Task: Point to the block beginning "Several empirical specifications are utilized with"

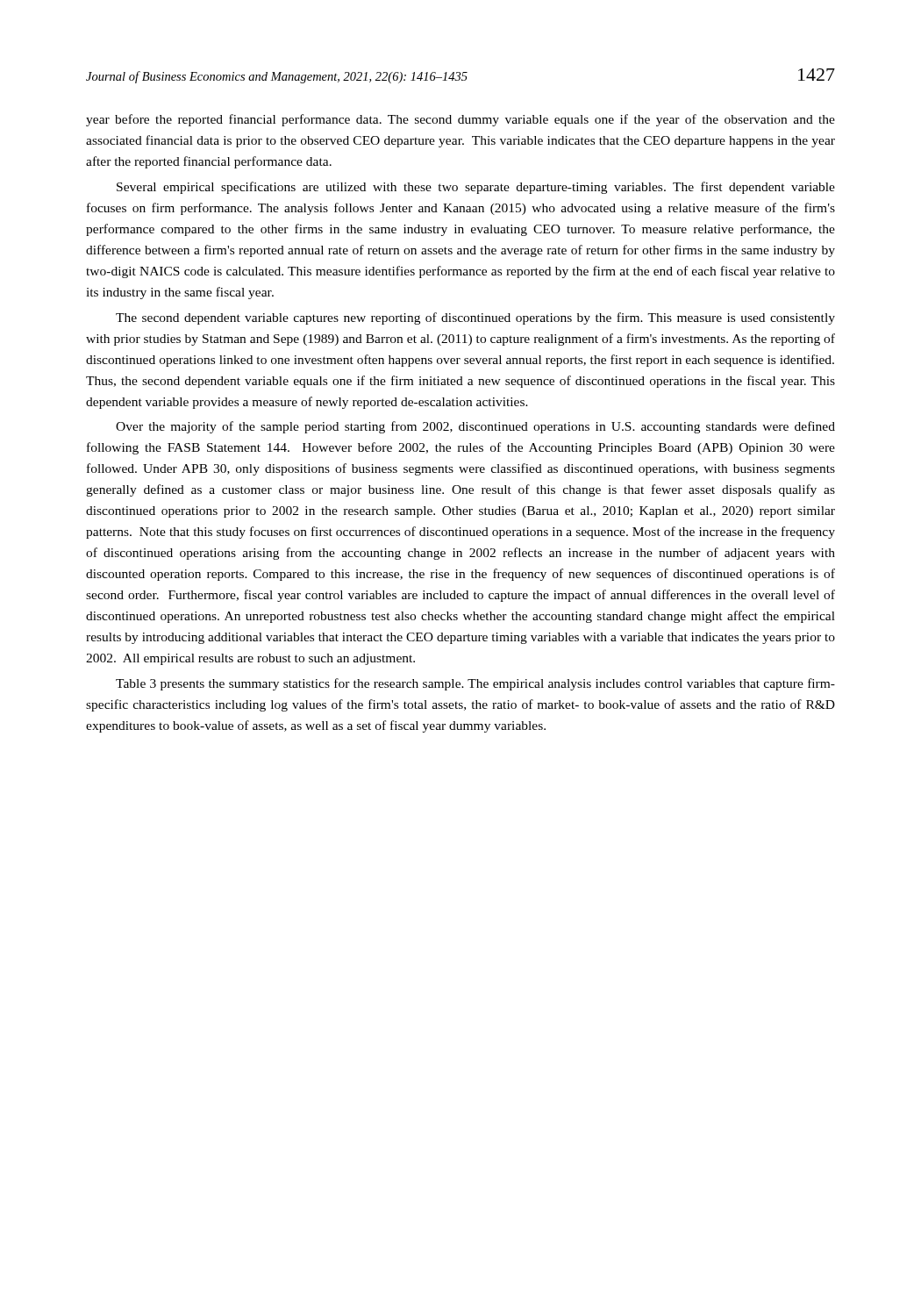Action: [x=460, y=239]
